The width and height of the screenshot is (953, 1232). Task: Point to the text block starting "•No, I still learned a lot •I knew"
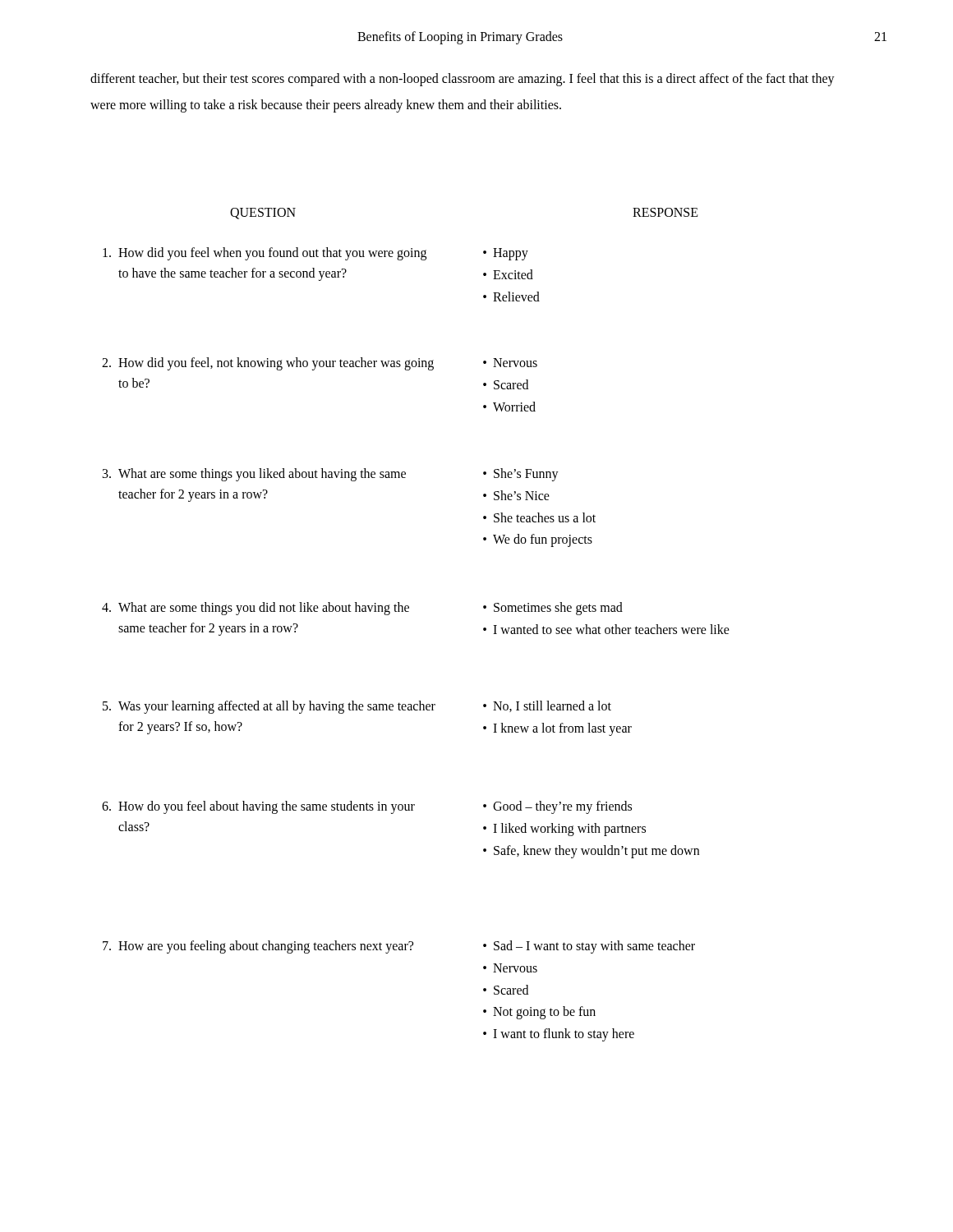click(x=554, y=718)
